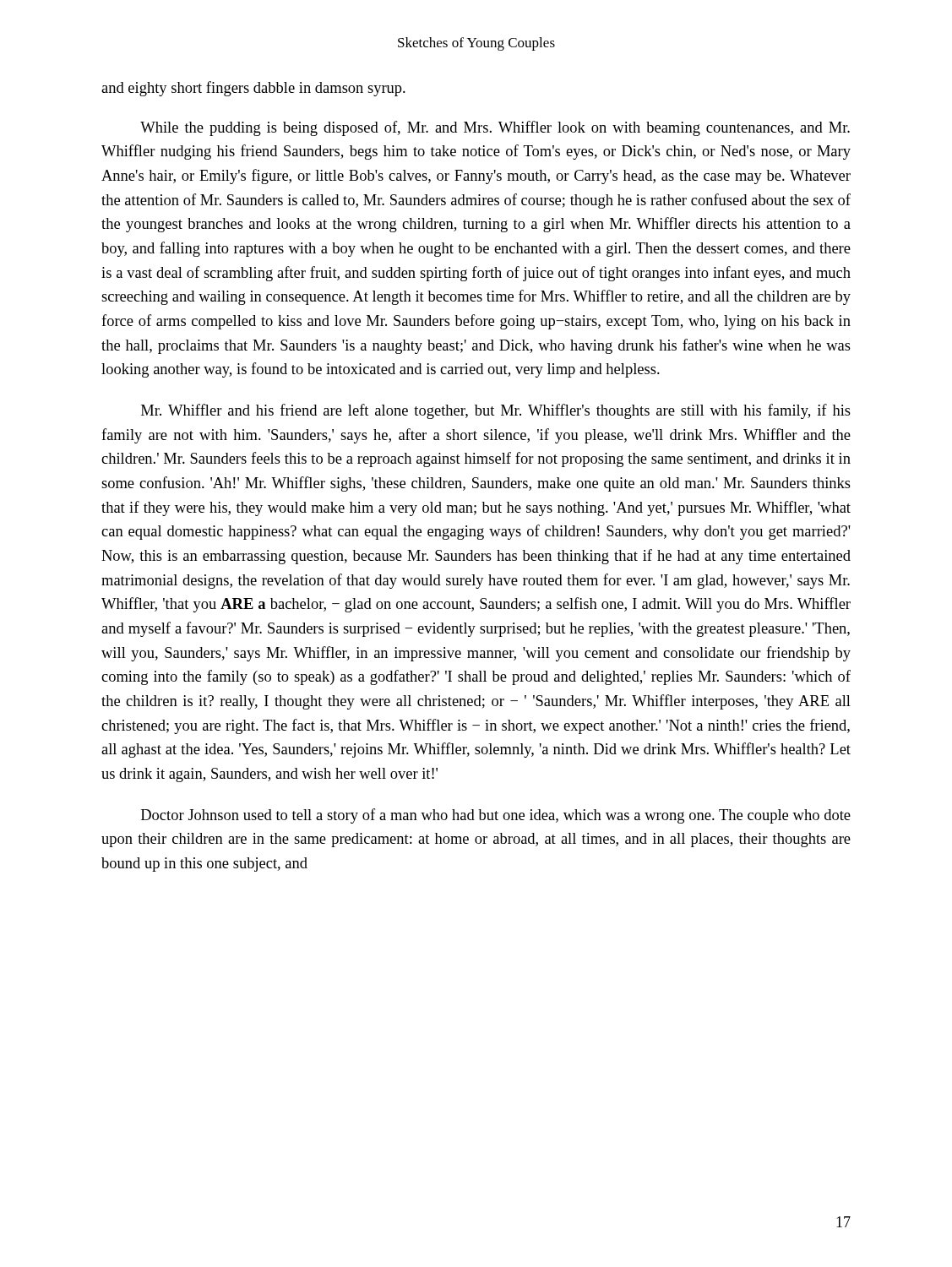Select the text block that says "While the pudding is being disposed of, Mr."
The height and width of the screenshot is (1267, 952).
(476, 248)
